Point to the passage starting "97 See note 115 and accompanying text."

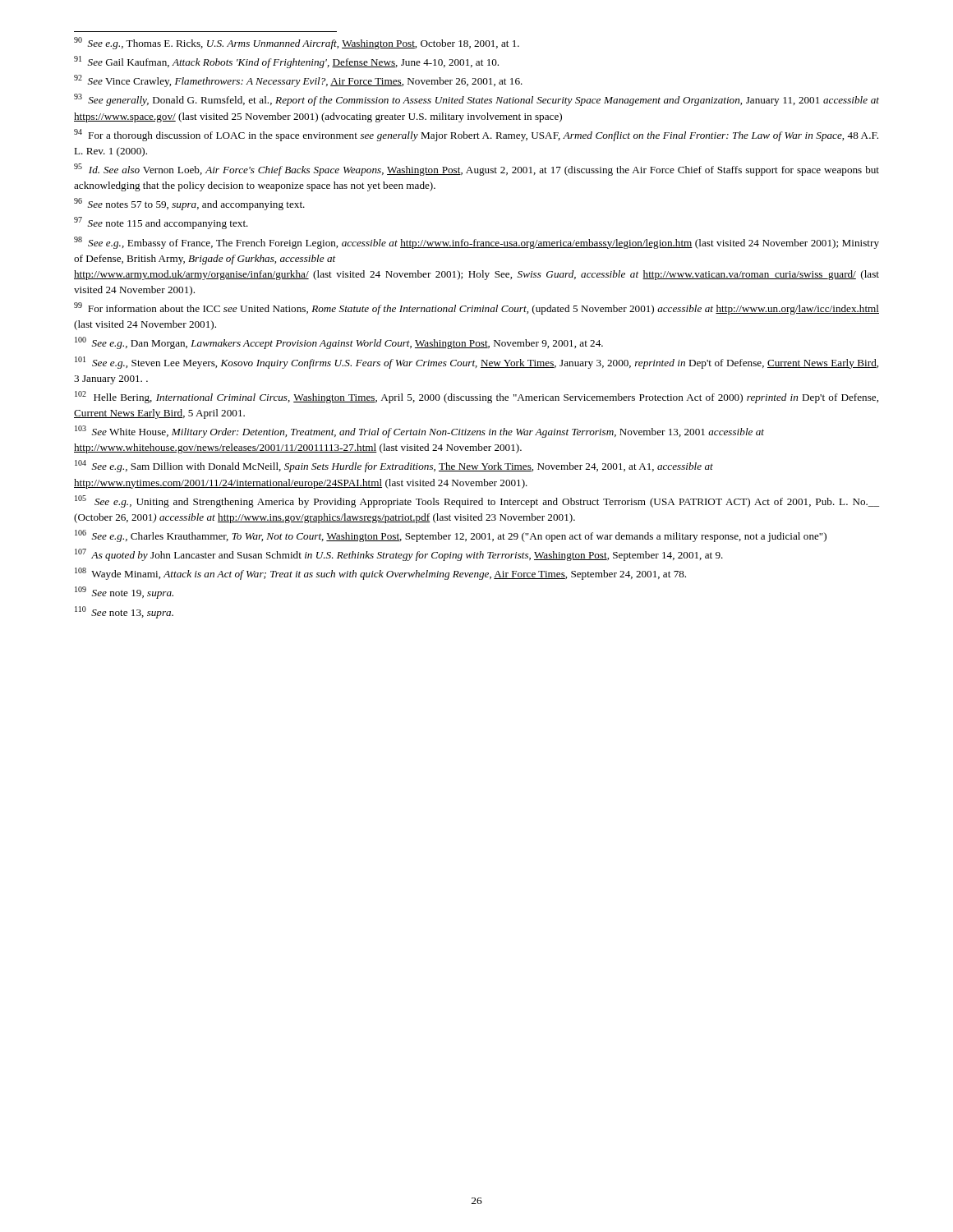pos(161,222)
